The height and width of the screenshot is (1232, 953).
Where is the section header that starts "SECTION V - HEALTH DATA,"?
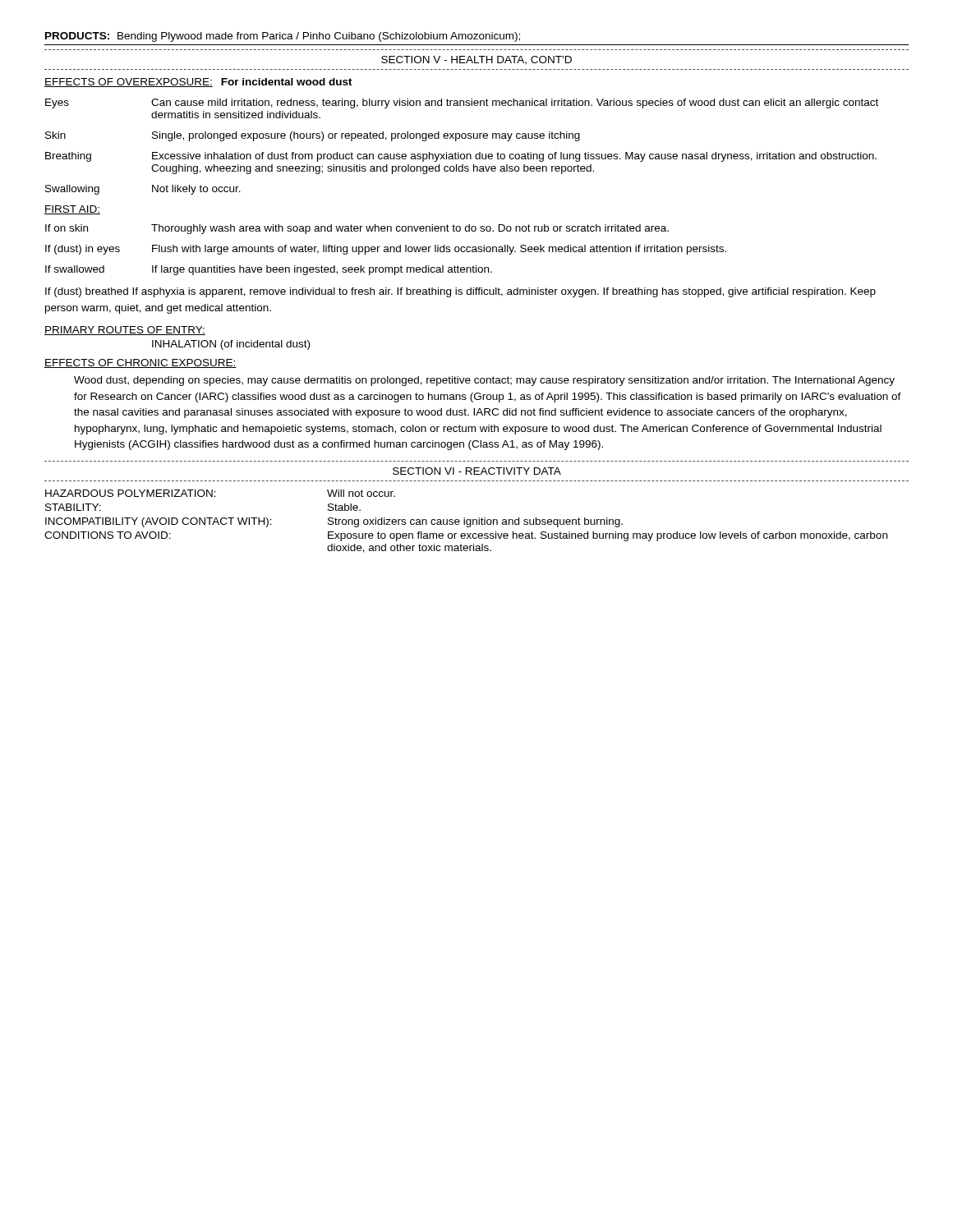476,60
